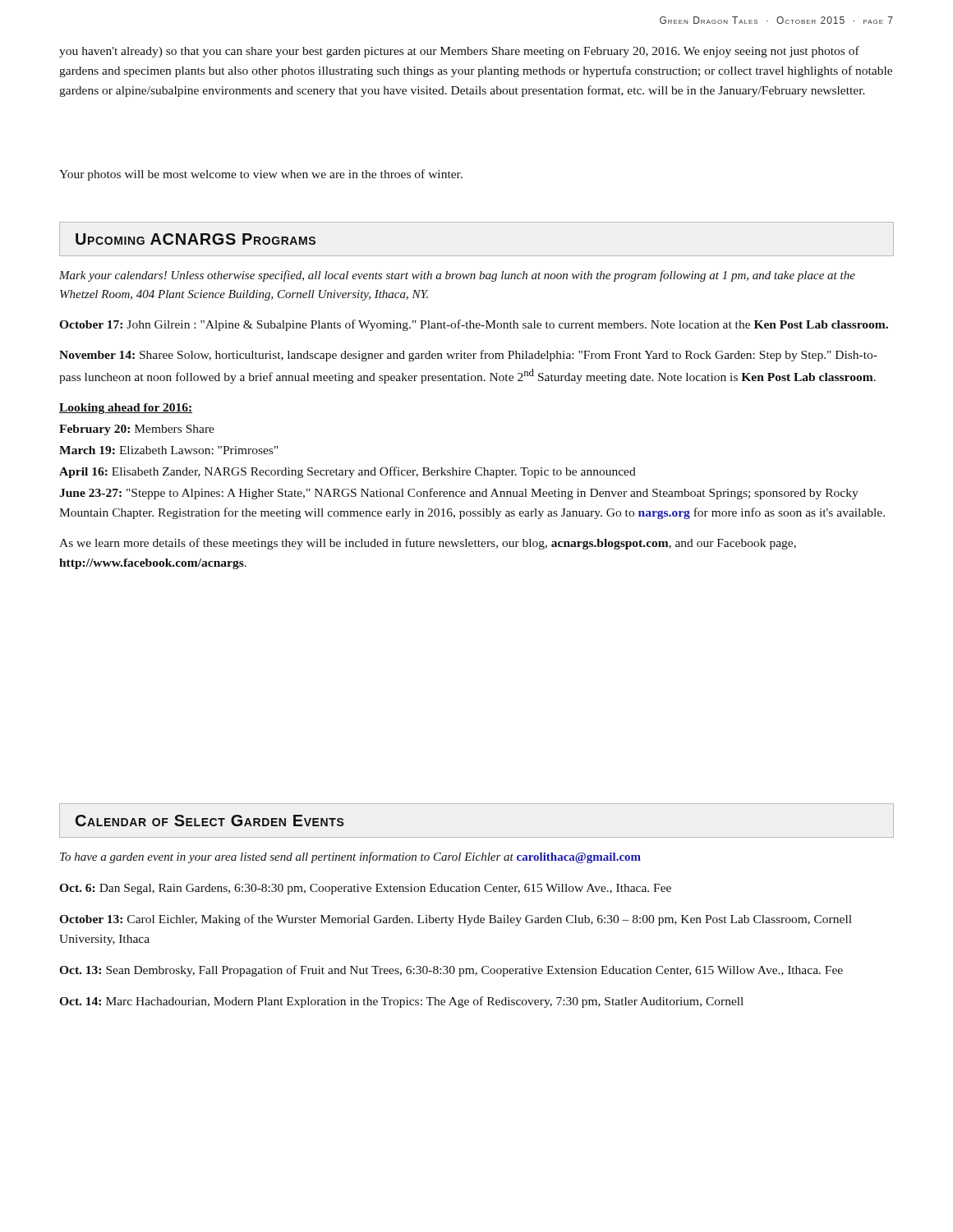The height and width of the screenshot is (1232, 953).
Task: Find the section header on this page that starts "Calendar of Select Garden"
Action: (x=210, y=821)
